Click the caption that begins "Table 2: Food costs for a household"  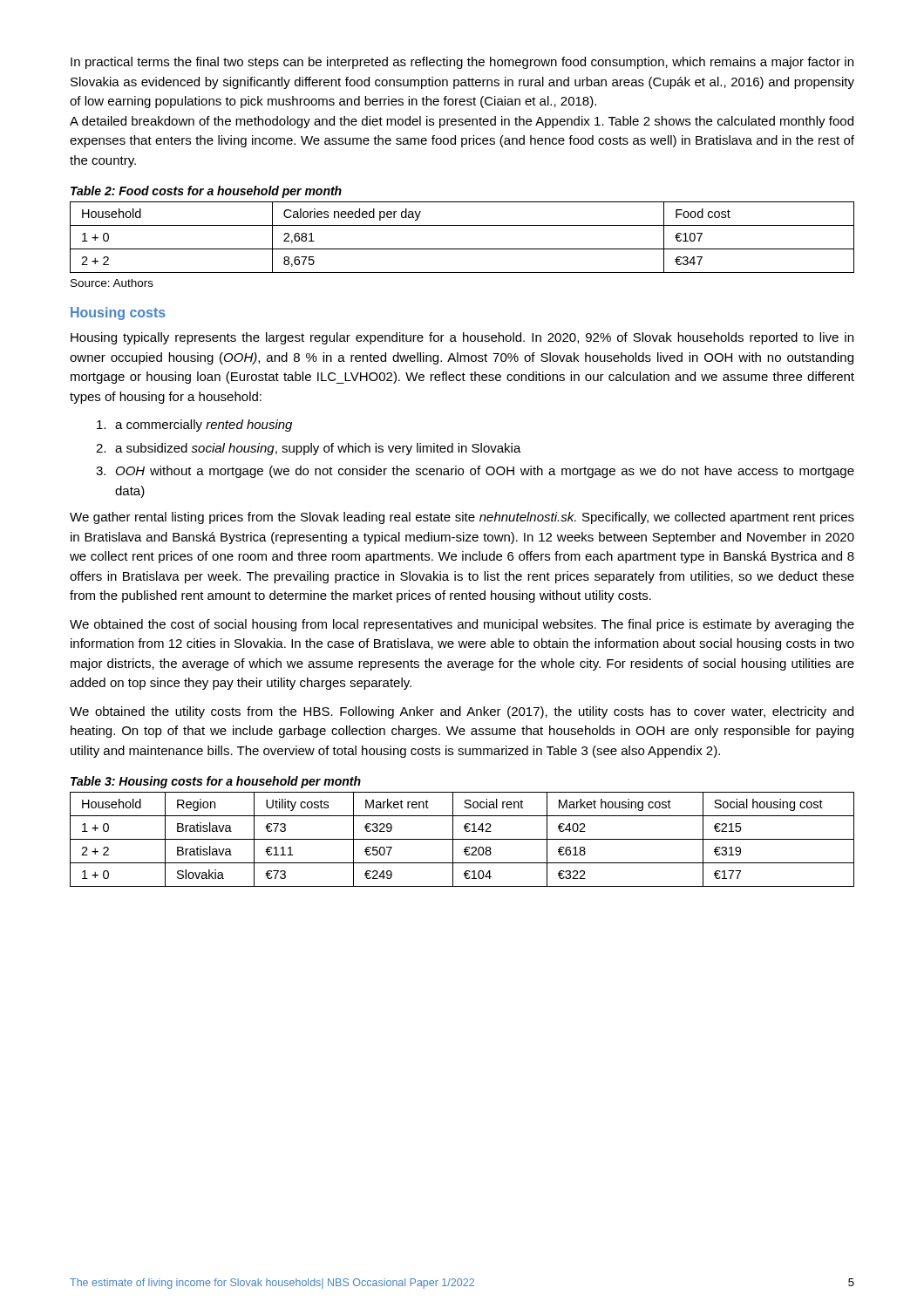click(x=206, y=191)
